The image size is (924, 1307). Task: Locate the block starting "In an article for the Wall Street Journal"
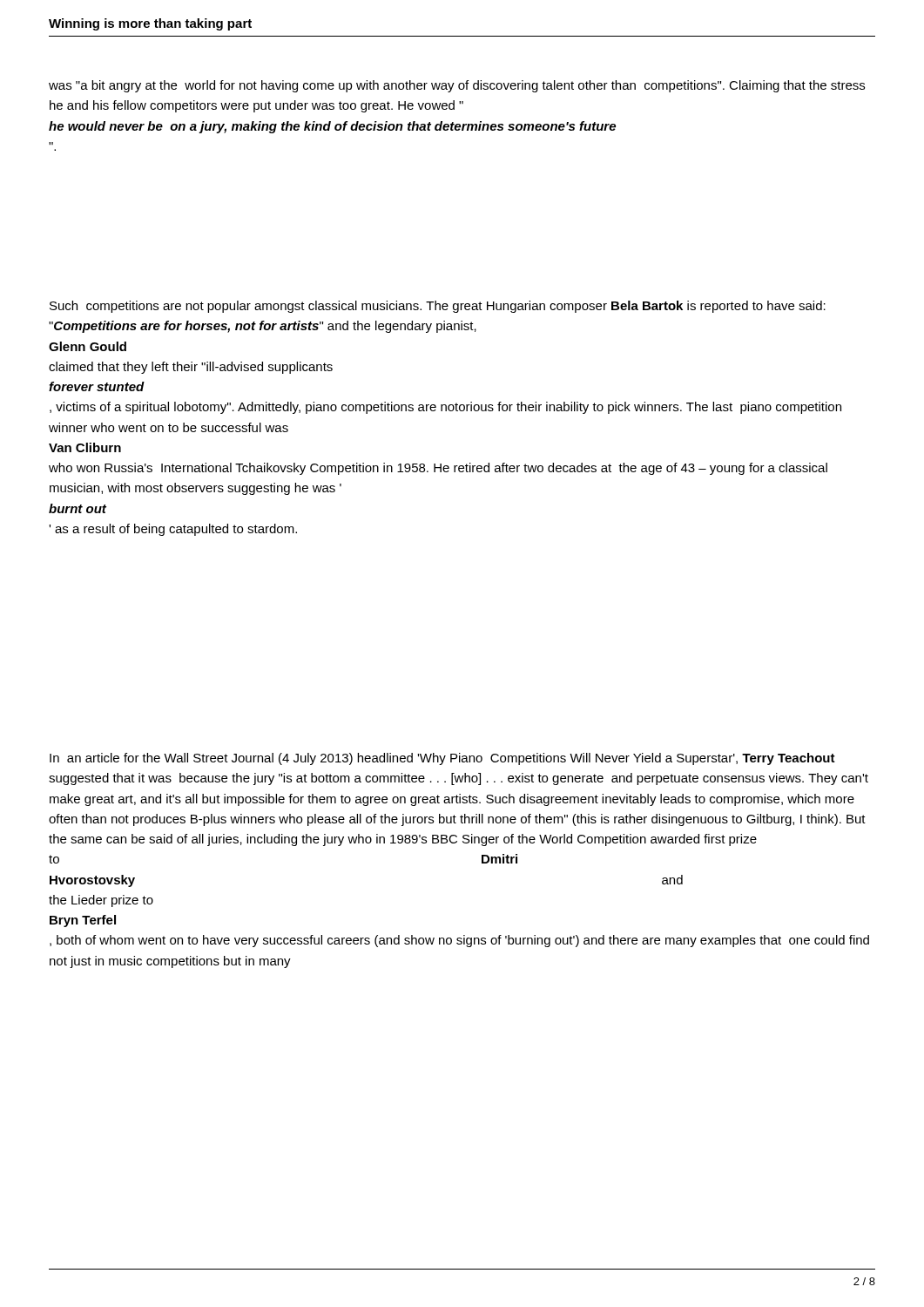442,759
